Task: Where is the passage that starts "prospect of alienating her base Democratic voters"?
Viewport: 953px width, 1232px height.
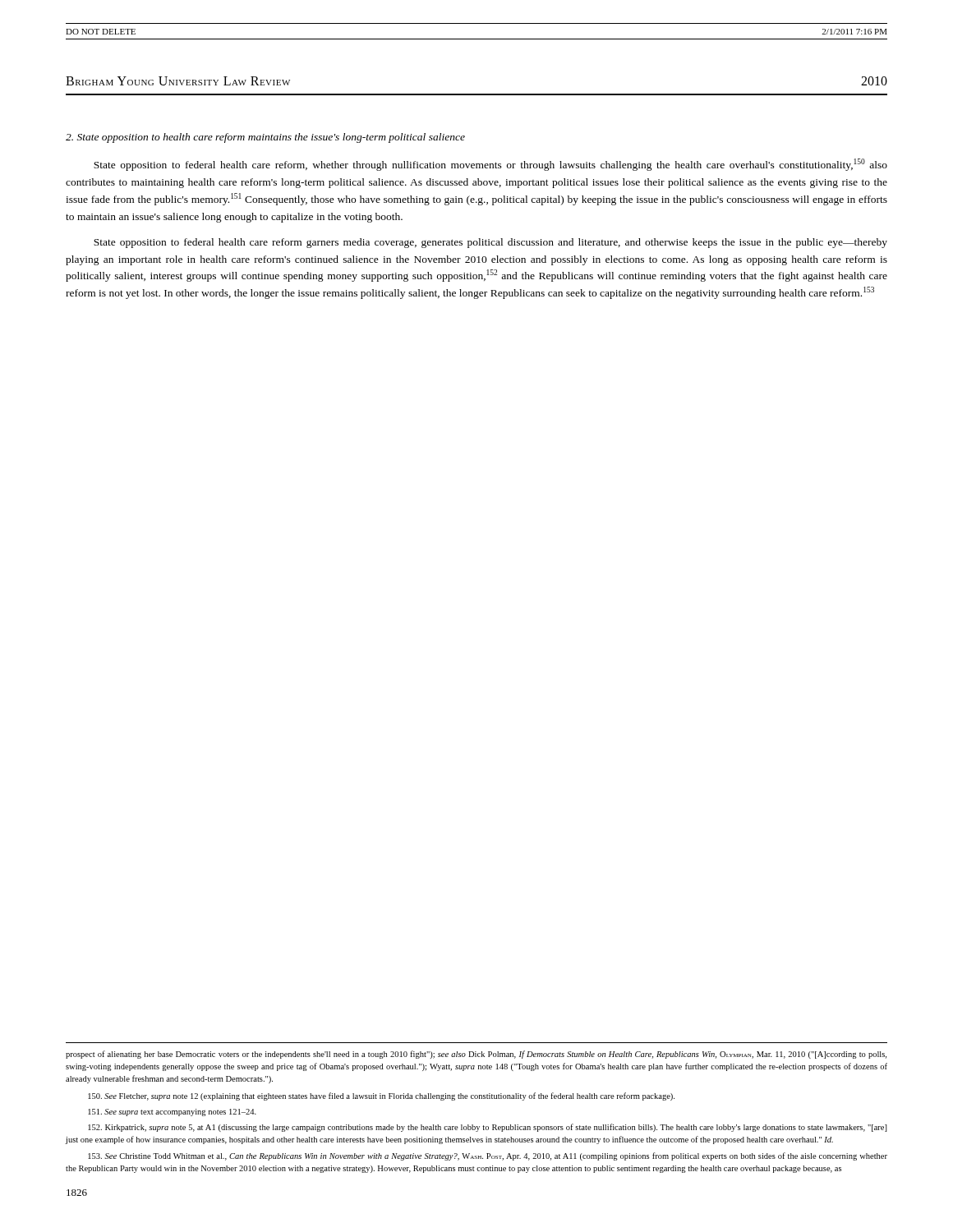Action: (x=476, y=1067)
